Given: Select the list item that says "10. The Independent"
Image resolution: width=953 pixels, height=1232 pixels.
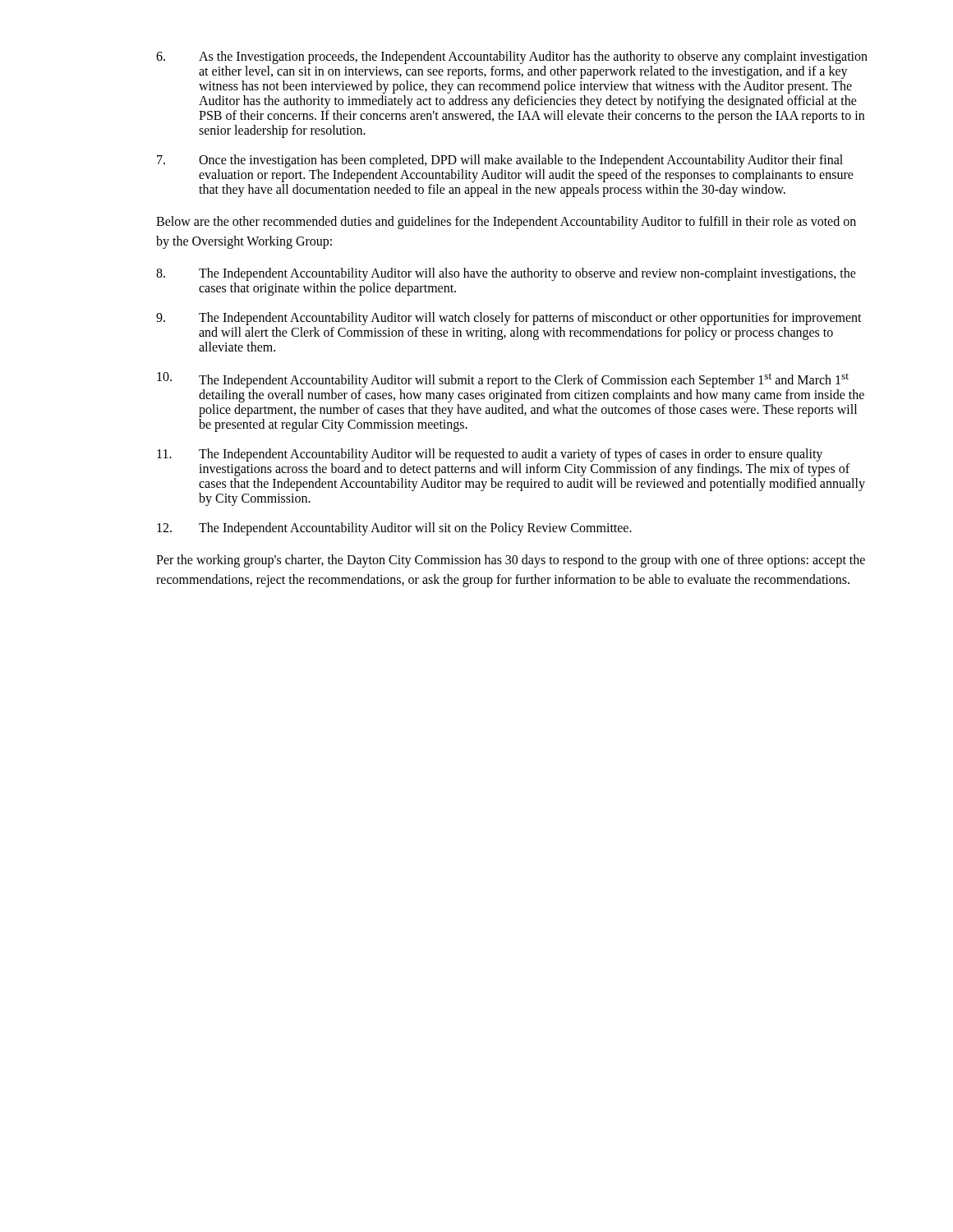Looking at the screenshot, I should tap(513, 401).
